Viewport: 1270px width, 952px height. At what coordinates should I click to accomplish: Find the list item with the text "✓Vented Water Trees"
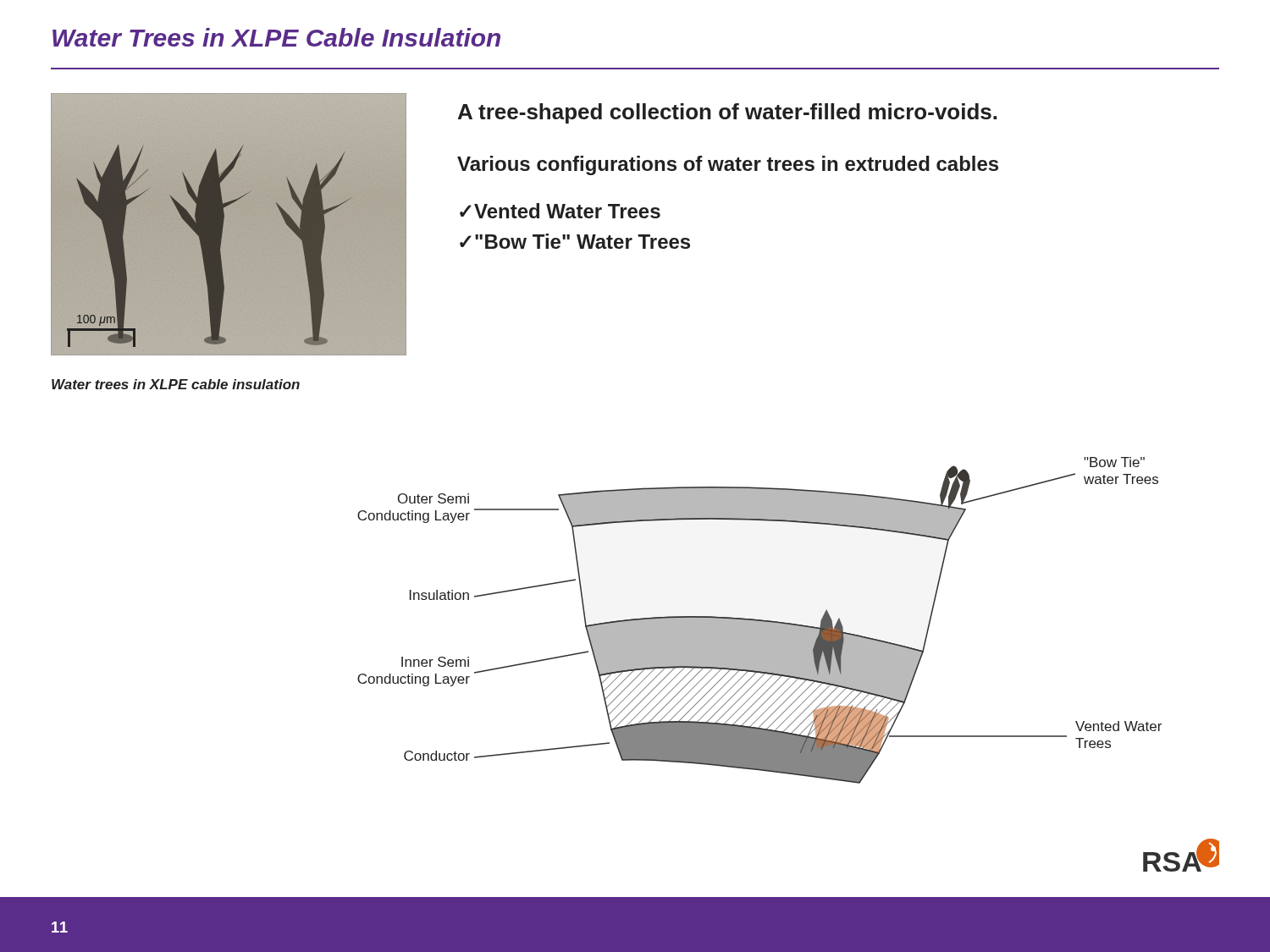click(x=559, y=212)
